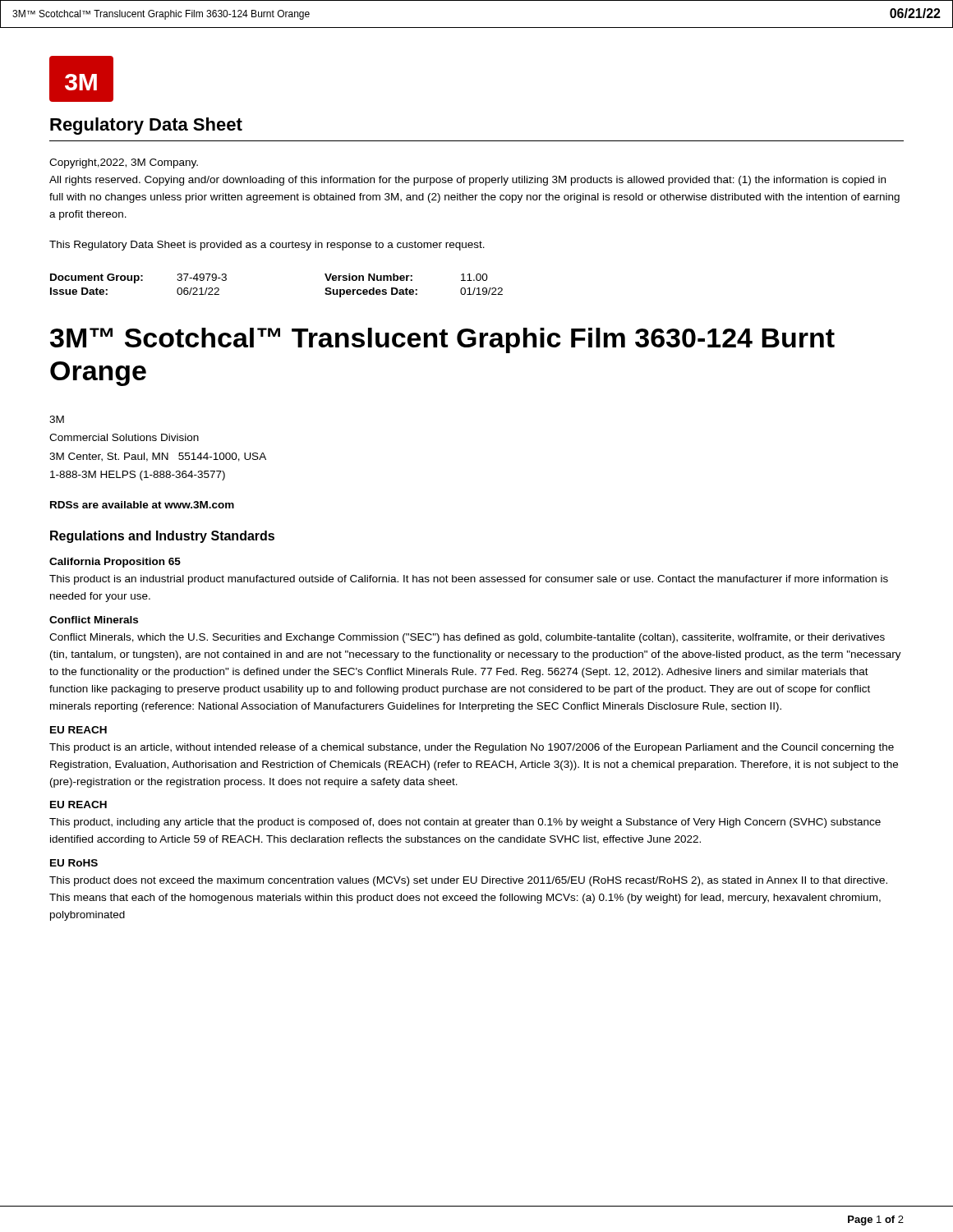
Task: Click on the table containing "Document Group:"
Action: click(x=476, y=284)
